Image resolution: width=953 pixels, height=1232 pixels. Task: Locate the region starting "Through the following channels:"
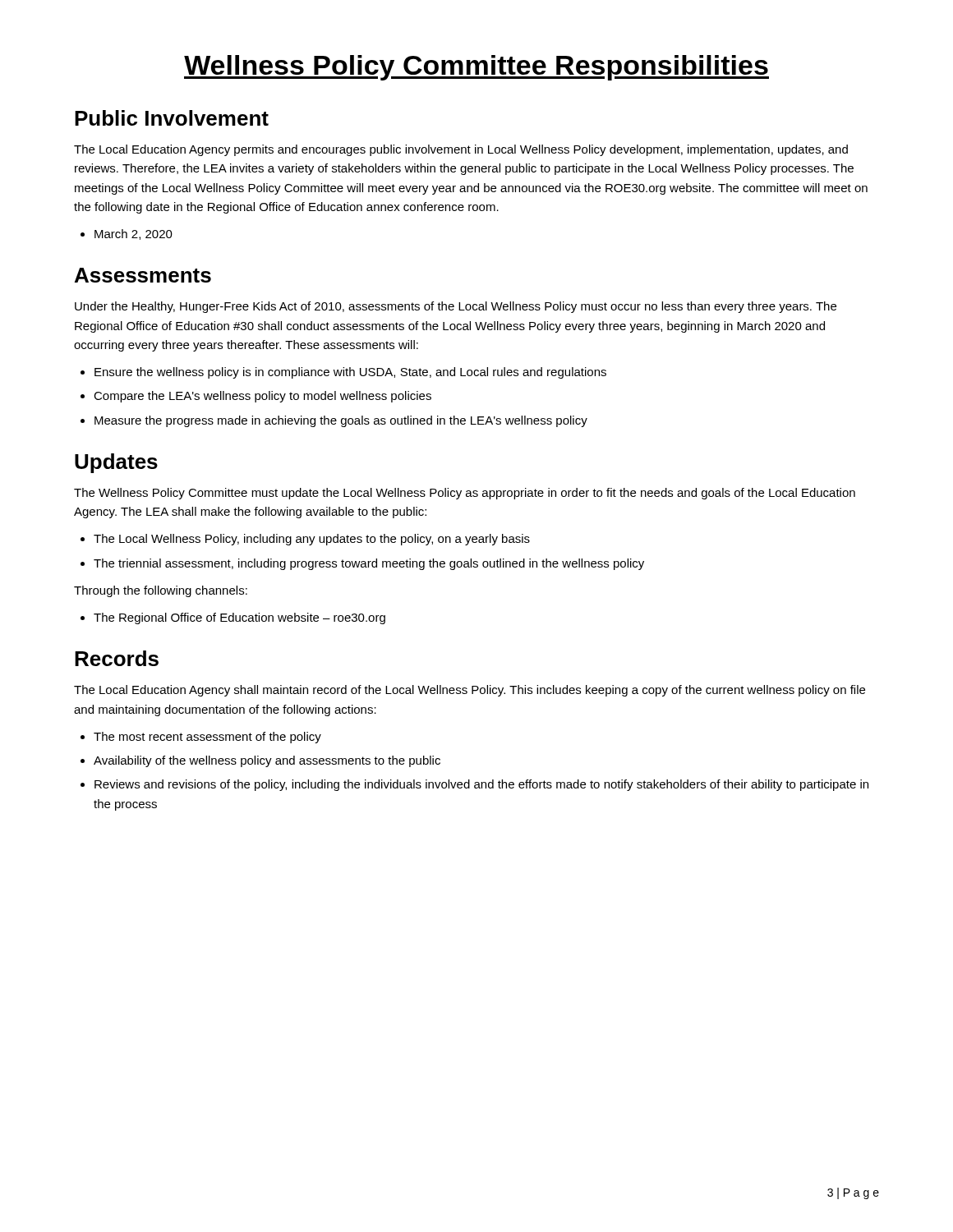[161, 591]
